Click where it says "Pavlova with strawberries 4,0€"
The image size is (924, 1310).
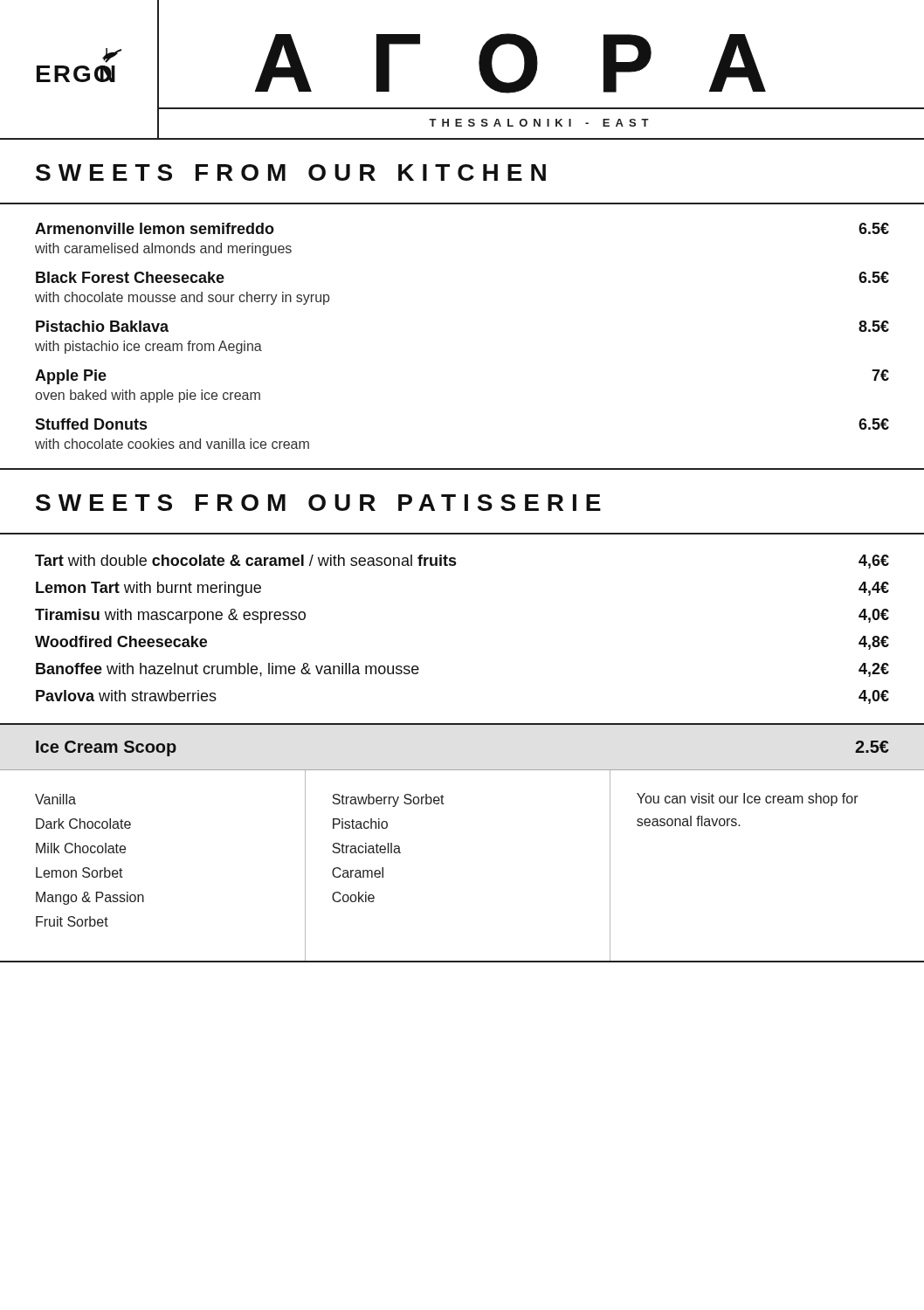click(x=120, y=696)
